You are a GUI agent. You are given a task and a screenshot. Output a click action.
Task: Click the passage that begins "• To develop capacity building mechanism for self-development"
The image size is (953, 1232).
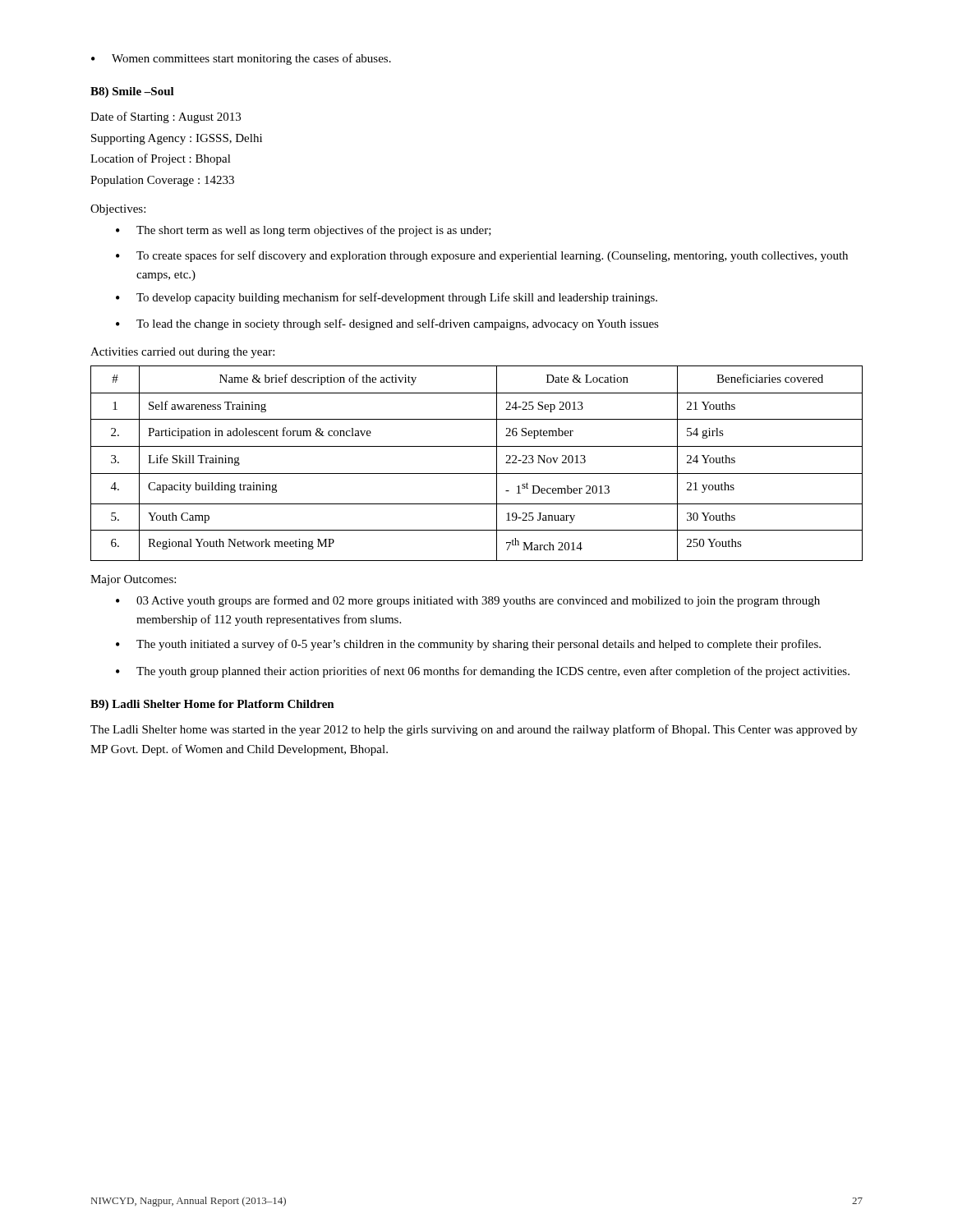click(x=489, y=299)
